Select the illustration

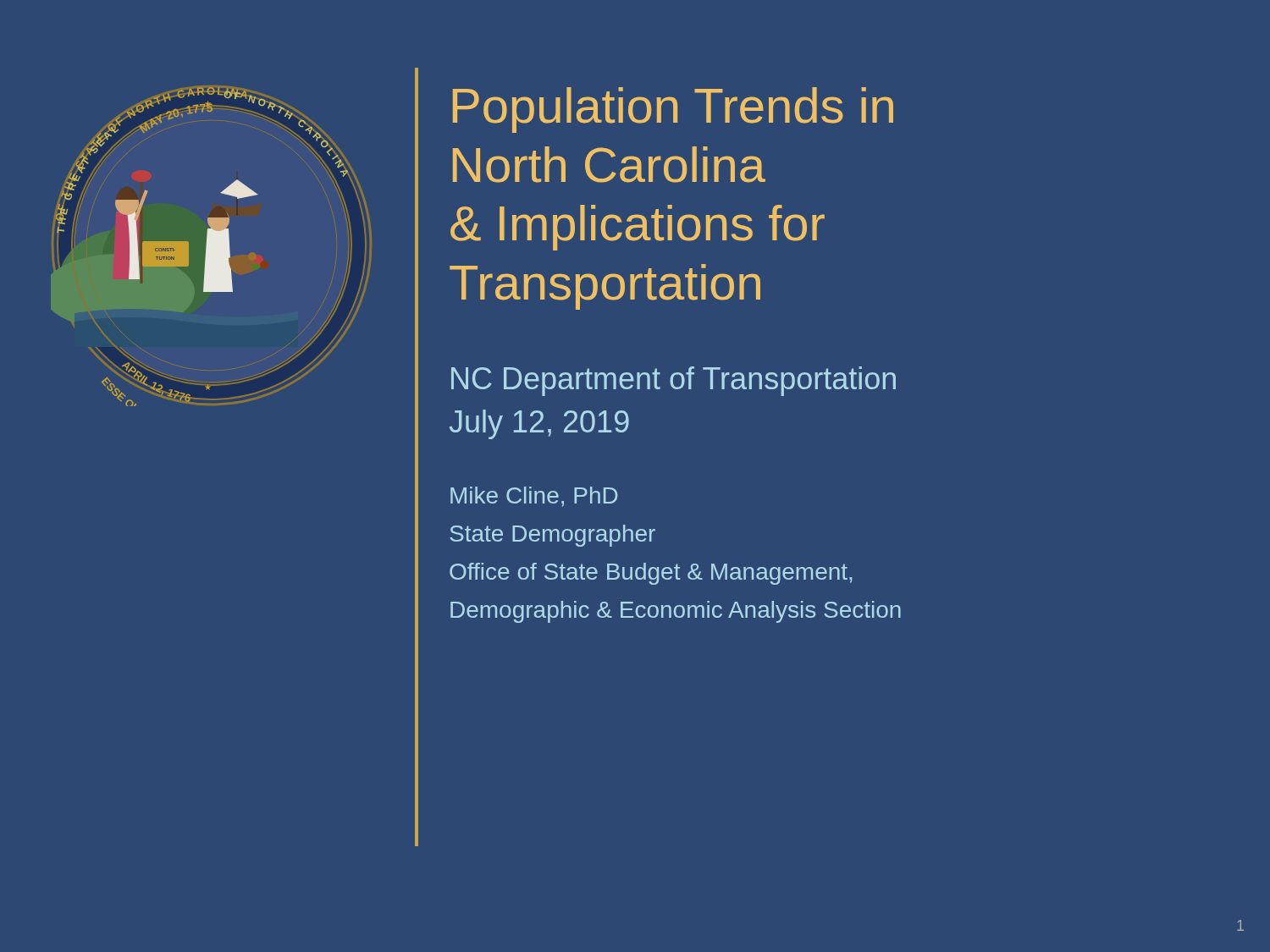pyautogui.click(x=212, y=245)
